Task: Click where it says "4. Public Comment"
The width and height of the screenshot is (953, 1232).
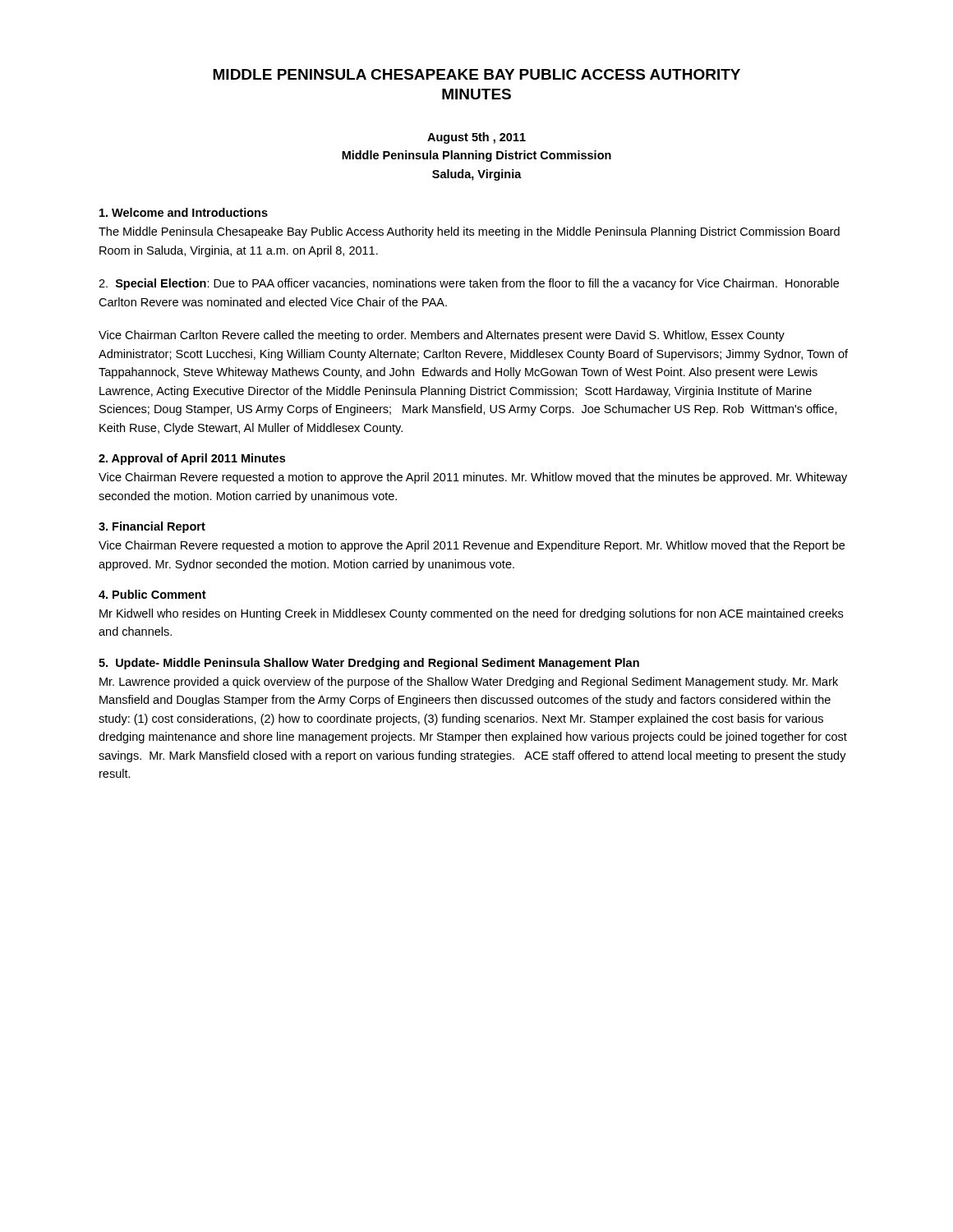Action: [x=152, y=595]
